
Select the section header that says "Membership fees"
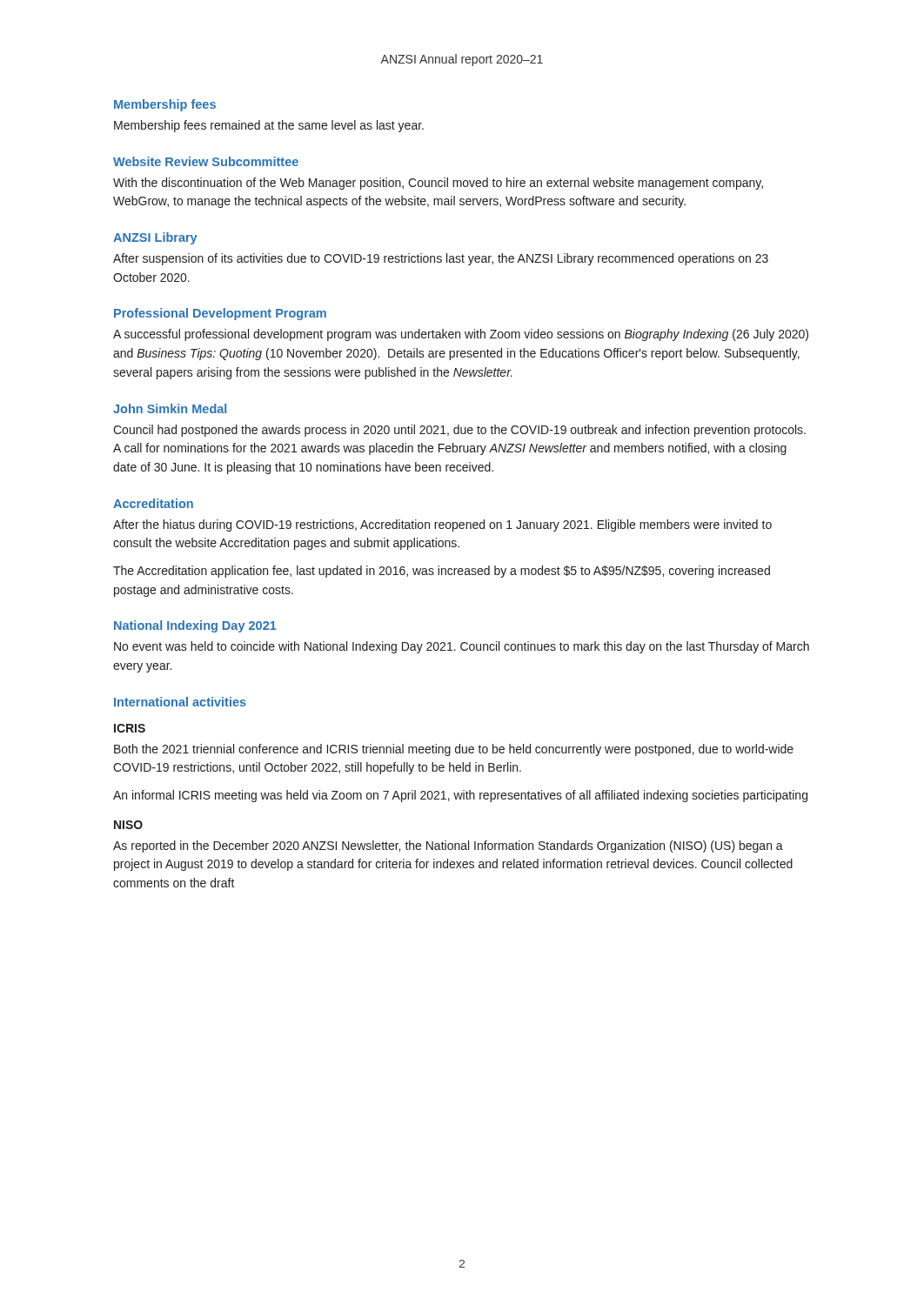[165, 104]
